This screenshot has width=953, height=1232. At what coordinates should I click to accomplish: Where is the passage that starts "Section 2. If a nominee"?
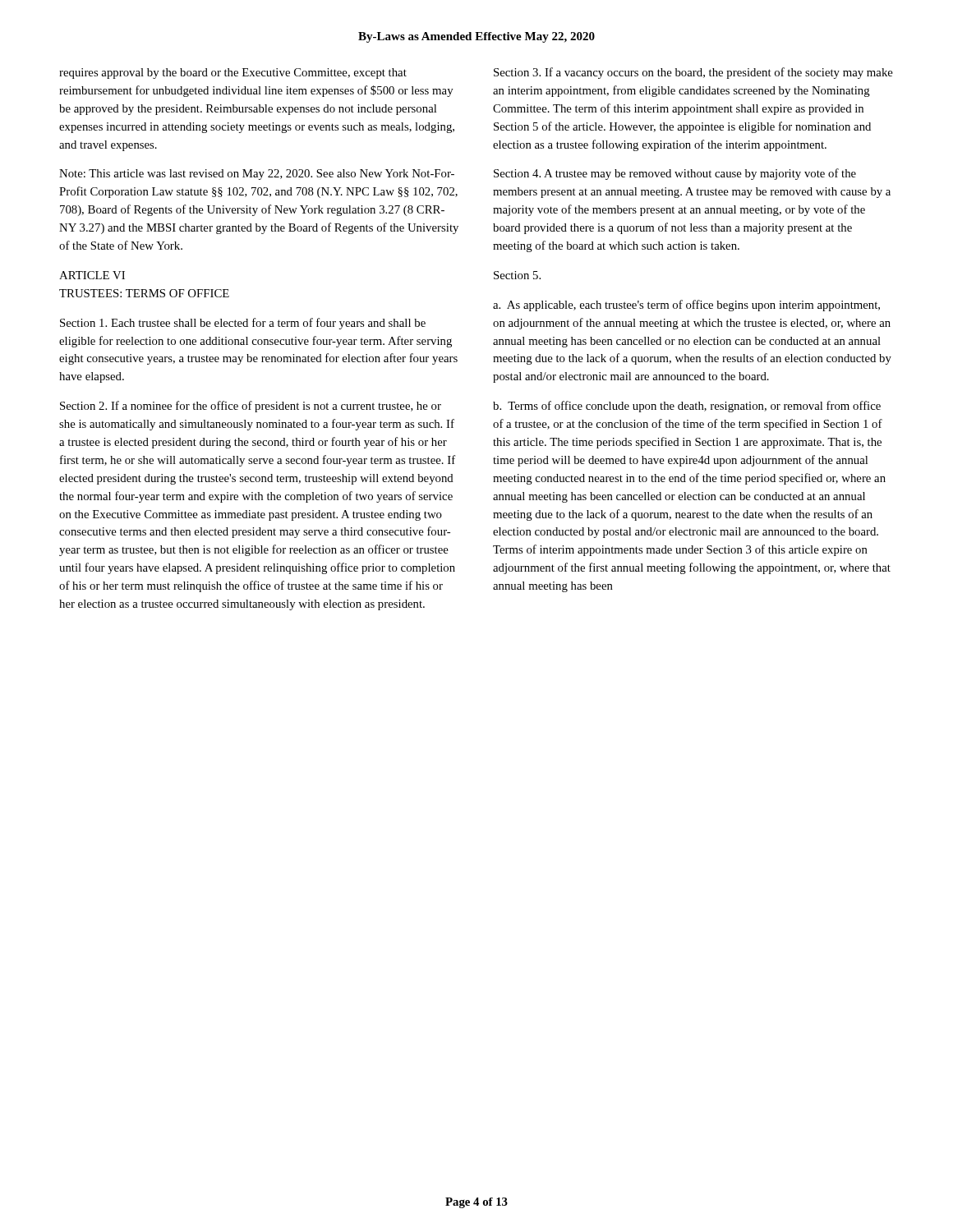click(260, 506)
